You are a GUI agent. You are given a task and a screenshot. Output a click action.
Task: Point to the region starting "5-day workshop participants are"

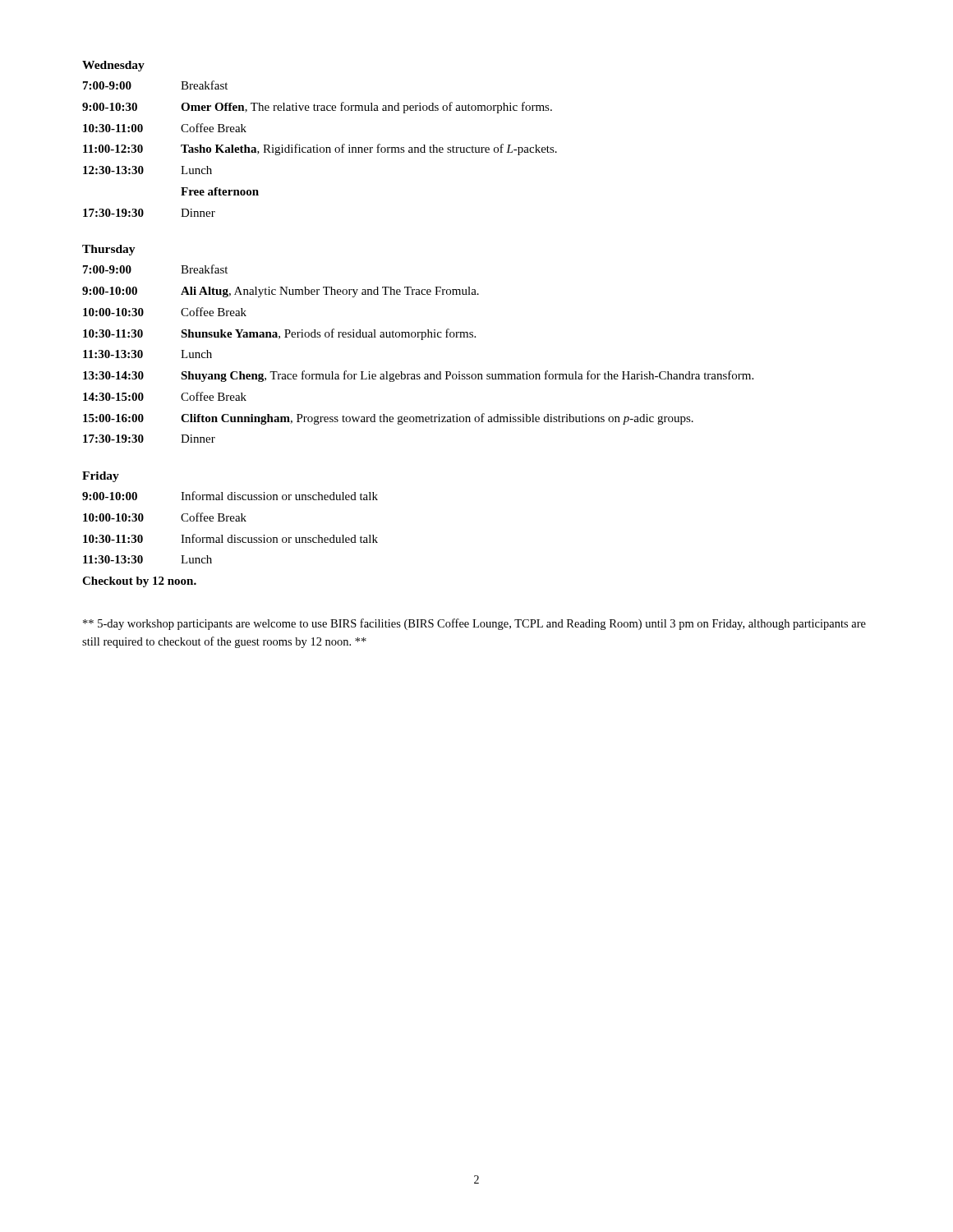(x=474, y=632)
